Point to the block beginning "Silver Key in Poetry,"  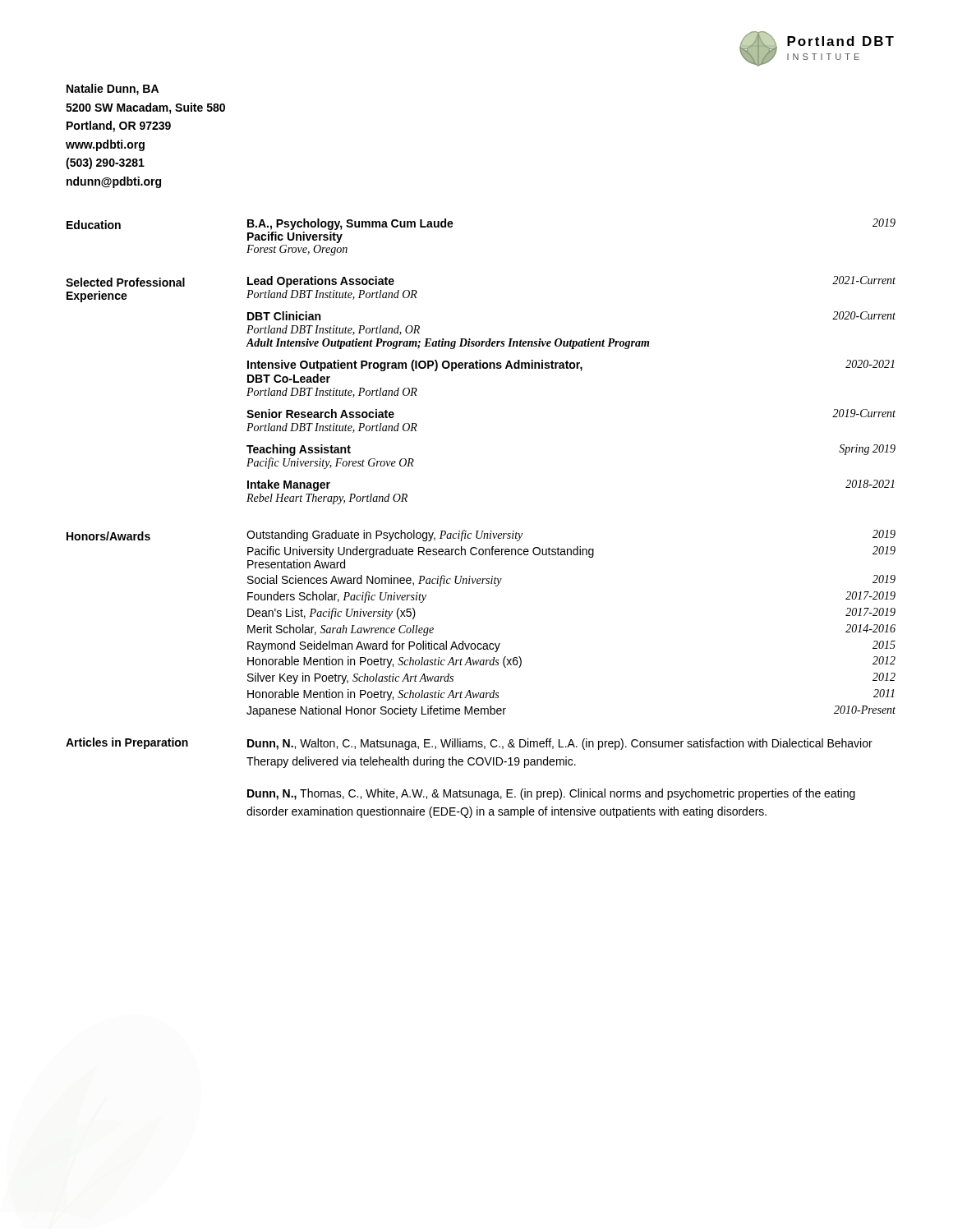338,678
